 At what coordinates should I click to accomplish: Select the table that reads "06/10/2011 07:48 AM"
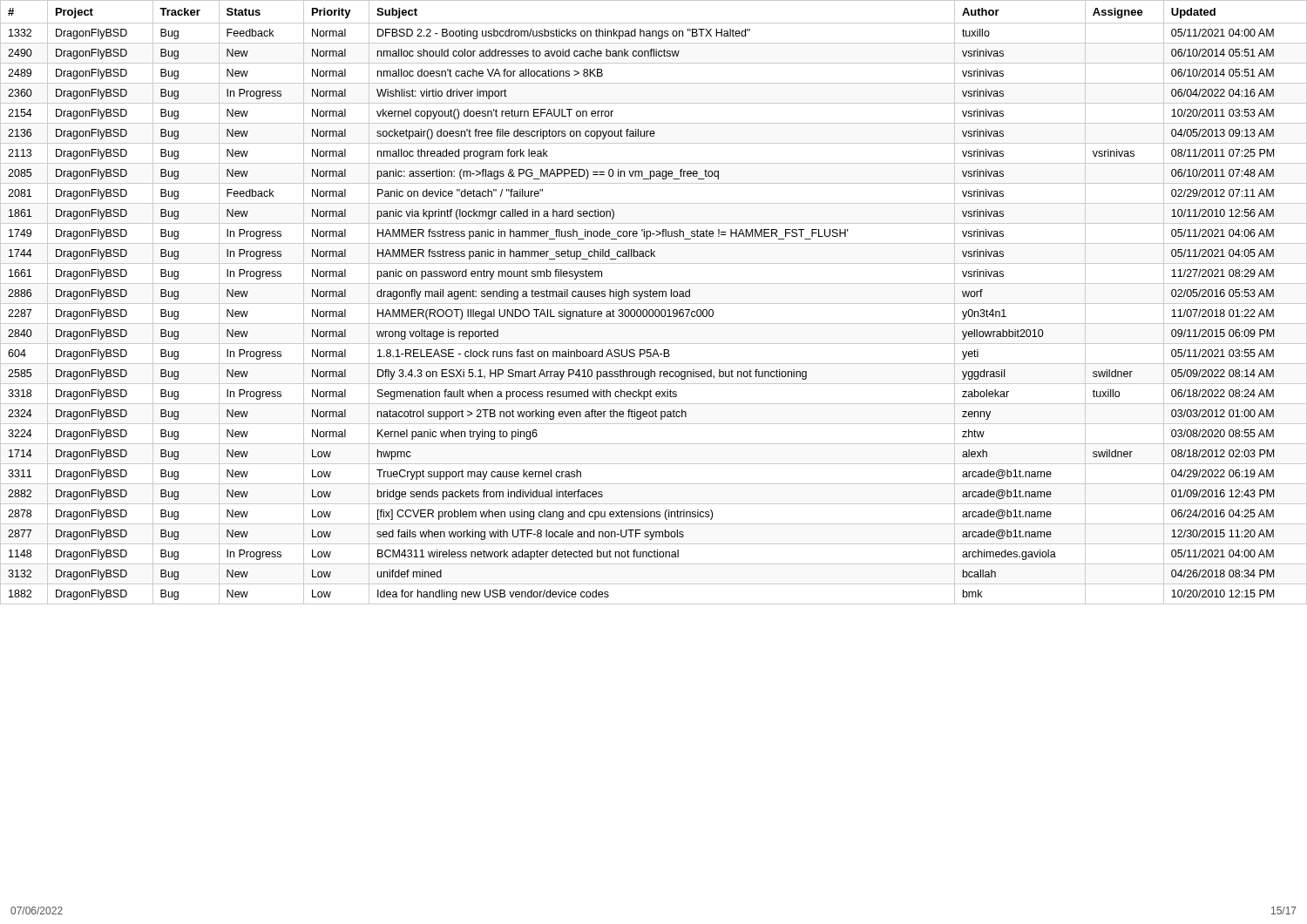pos(654,302)
